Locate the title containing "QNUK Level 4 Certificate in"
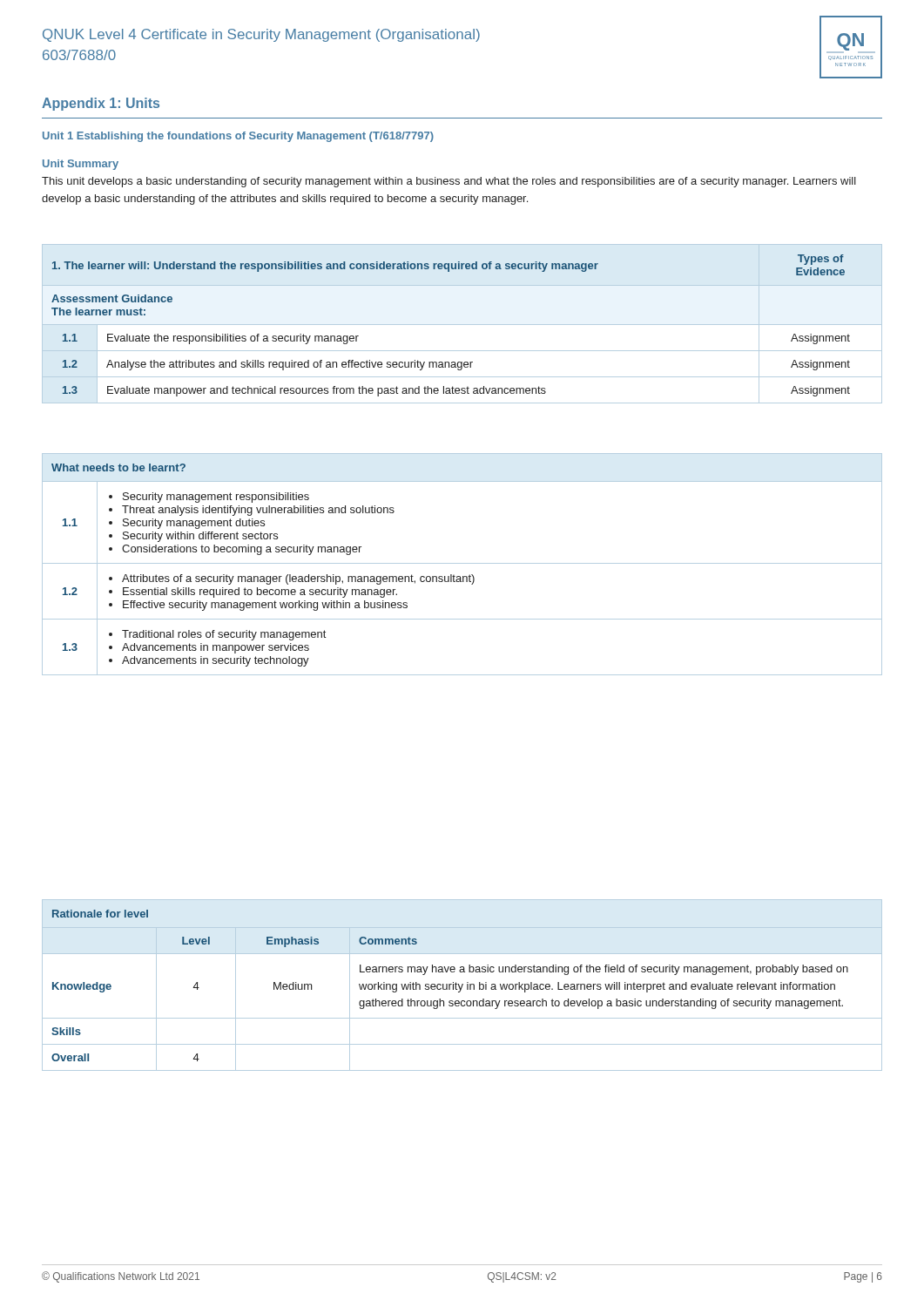924x1307 pixels. point(261,45)
